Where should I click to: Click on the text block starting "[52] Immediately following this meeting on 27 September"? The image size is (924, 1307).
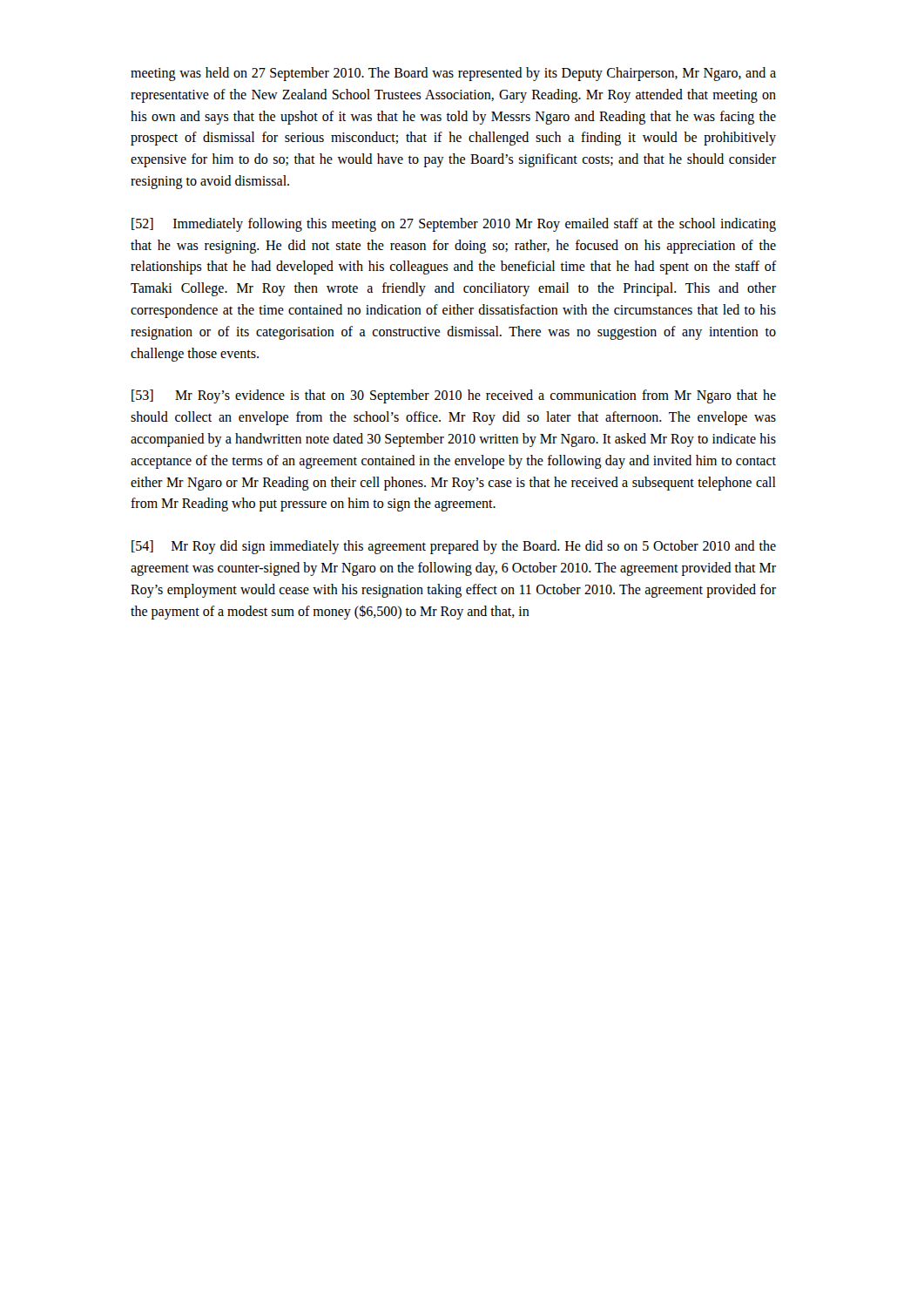click(453, 288)
